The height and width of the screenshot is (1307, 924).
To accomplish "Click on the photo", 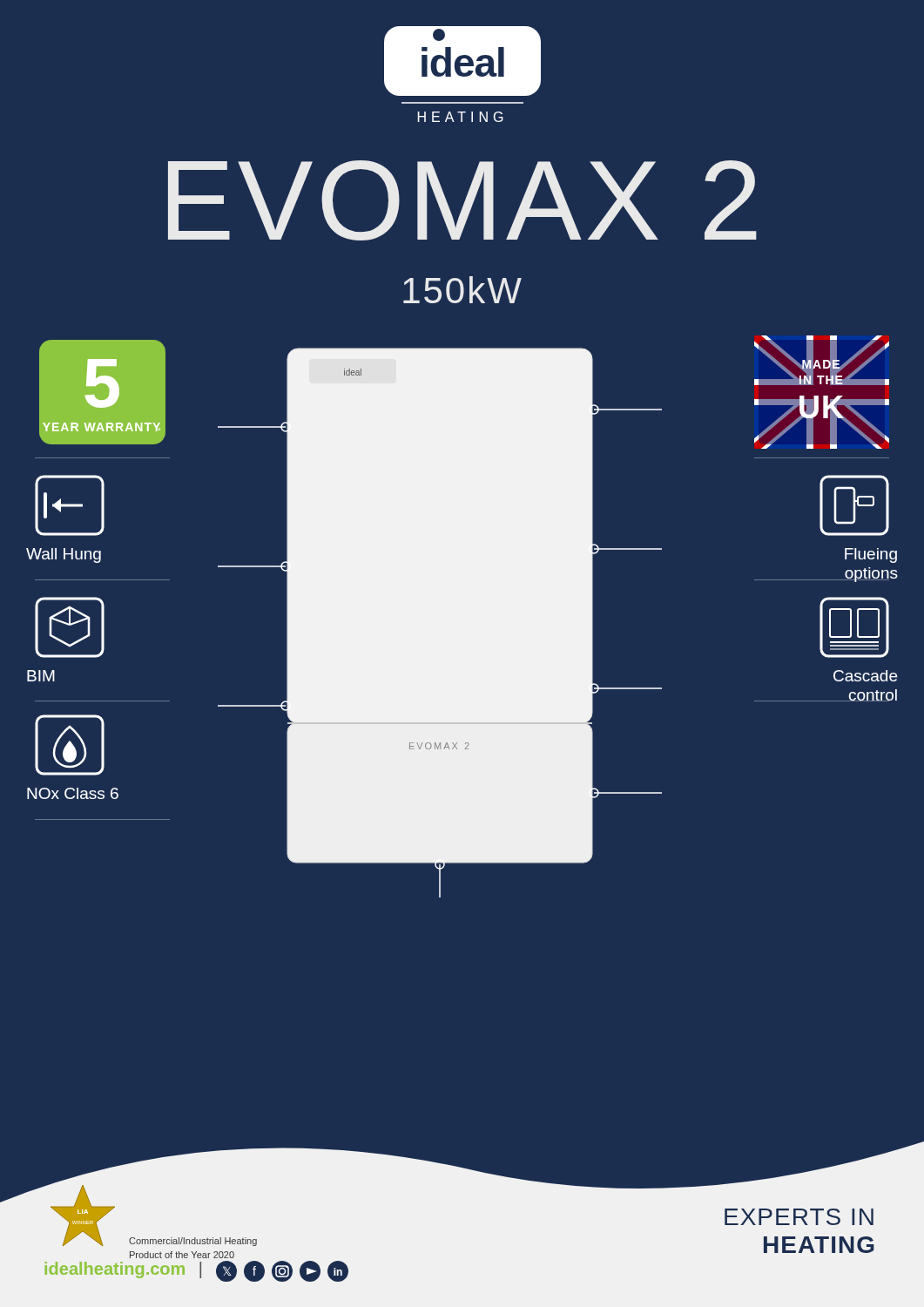I will (x=462, y=623).
